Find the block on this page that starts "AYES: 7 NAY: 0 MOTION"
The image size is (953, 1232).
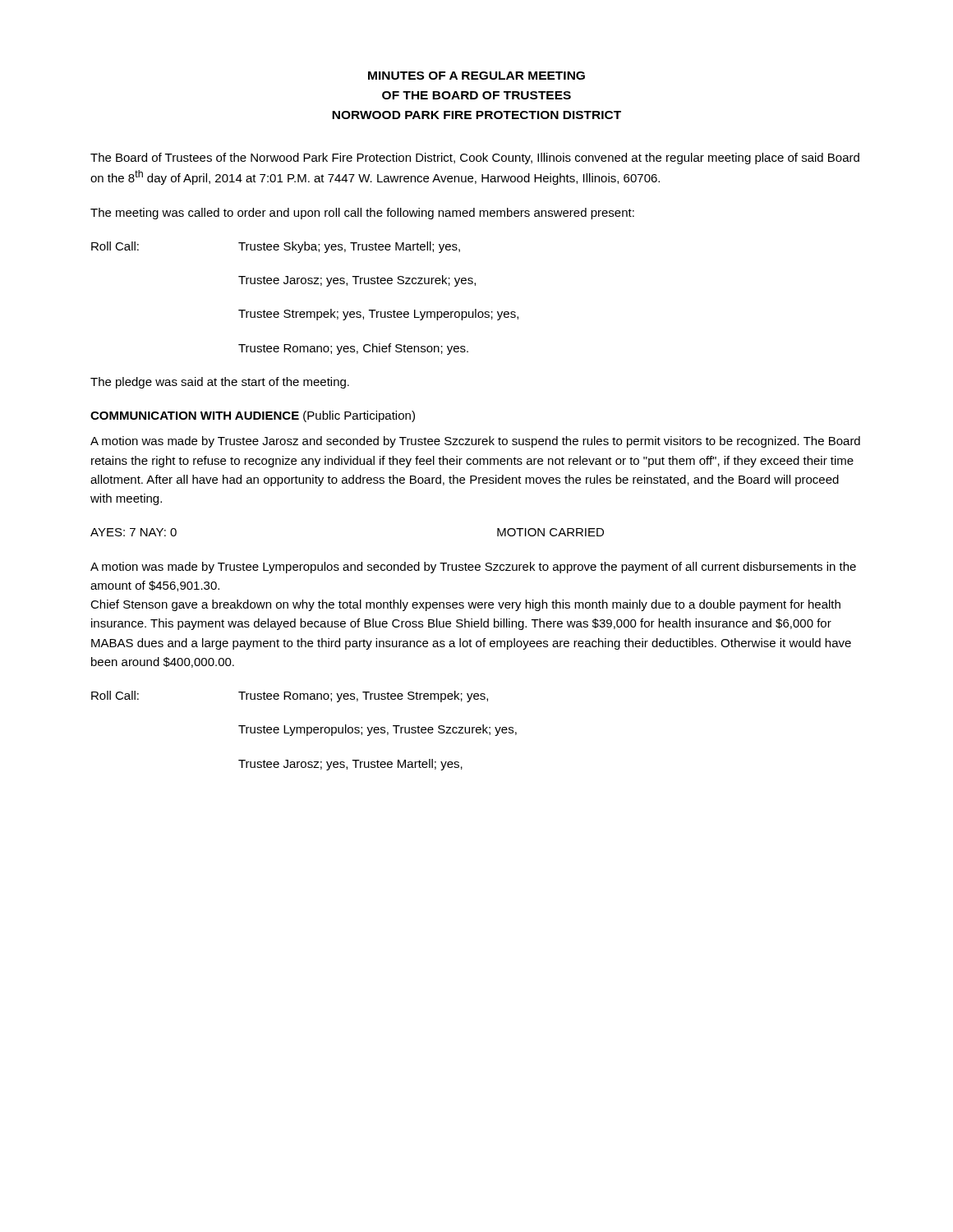point(133,532)
